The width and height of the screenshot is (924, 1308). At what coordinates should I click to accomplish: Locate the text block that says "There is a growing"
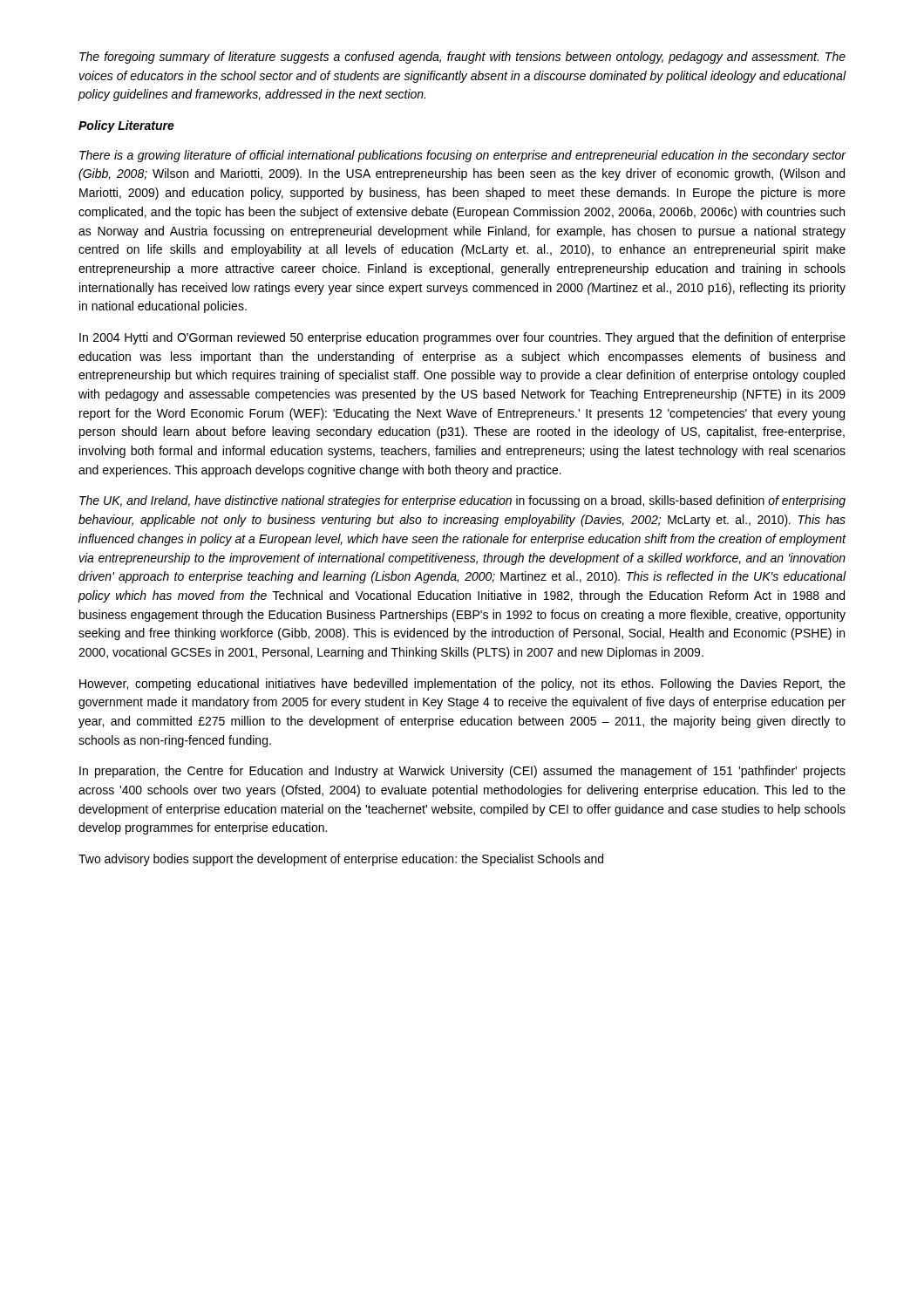point(462,231)
